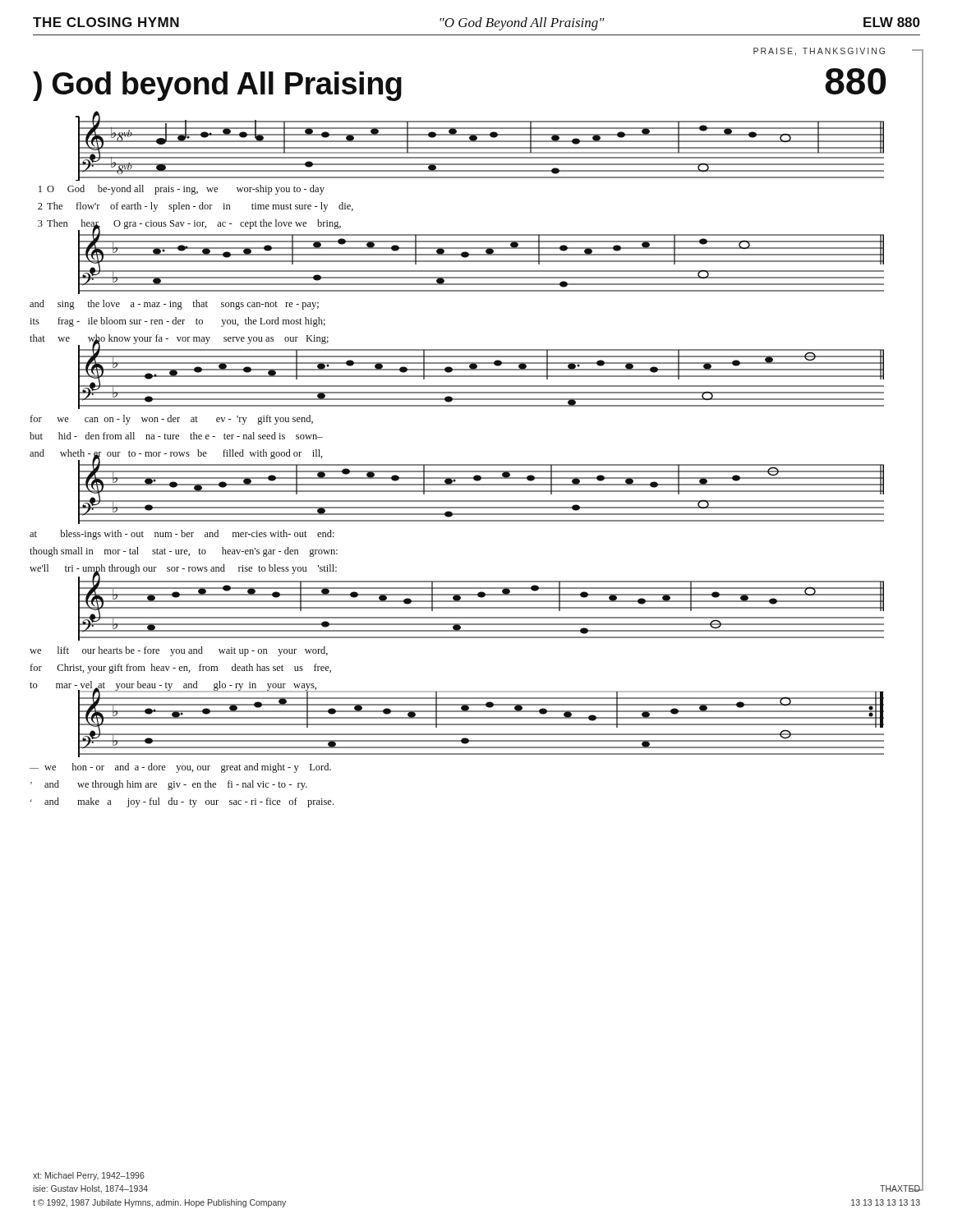Image resolution: width=953 pixels, height=1232 pixels.
Task: Locate the block of text that opens with "we lift our"
Action: pos(179,651)
